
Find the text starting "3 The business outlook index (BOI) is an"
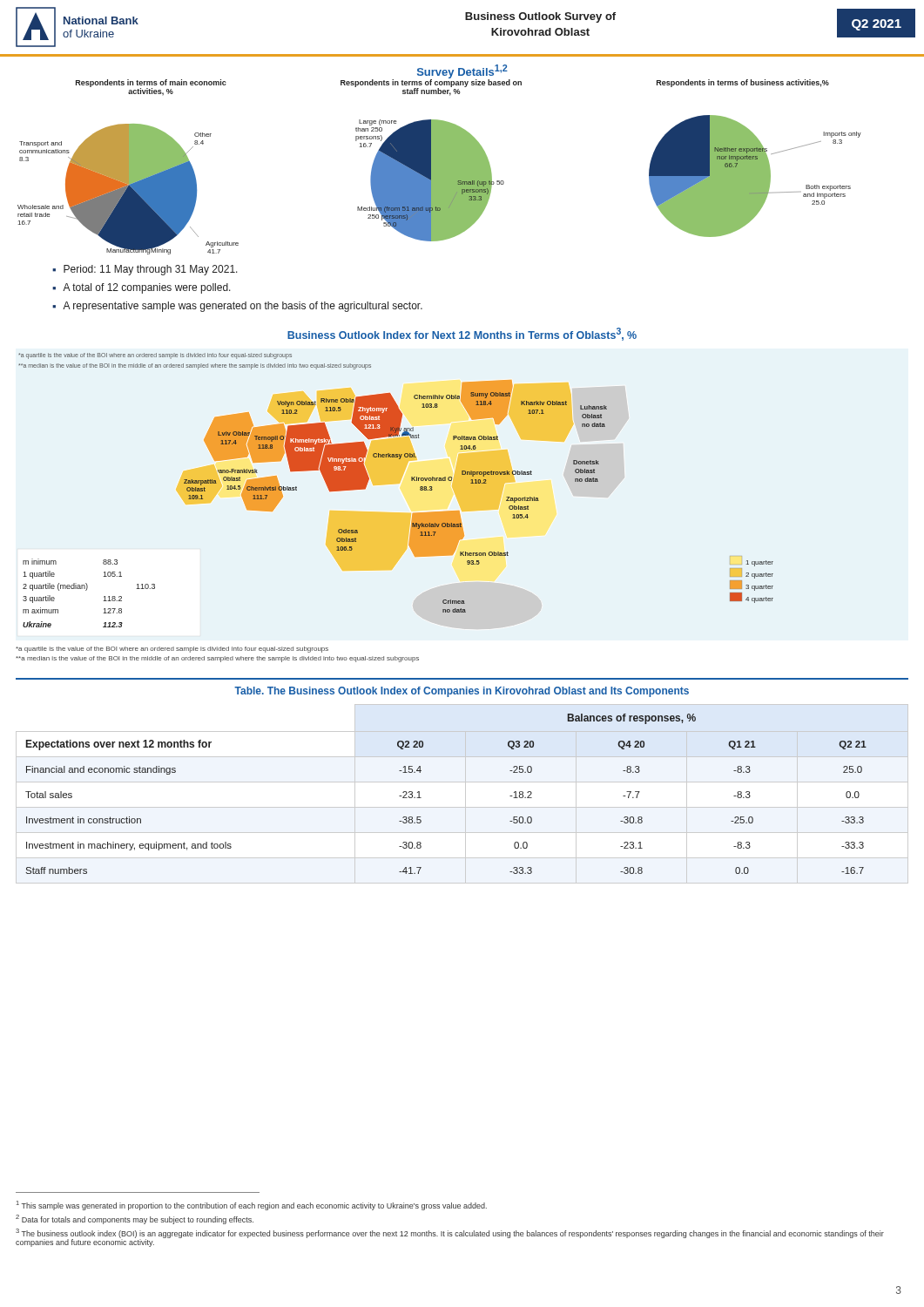click(x=450, y=1237)
